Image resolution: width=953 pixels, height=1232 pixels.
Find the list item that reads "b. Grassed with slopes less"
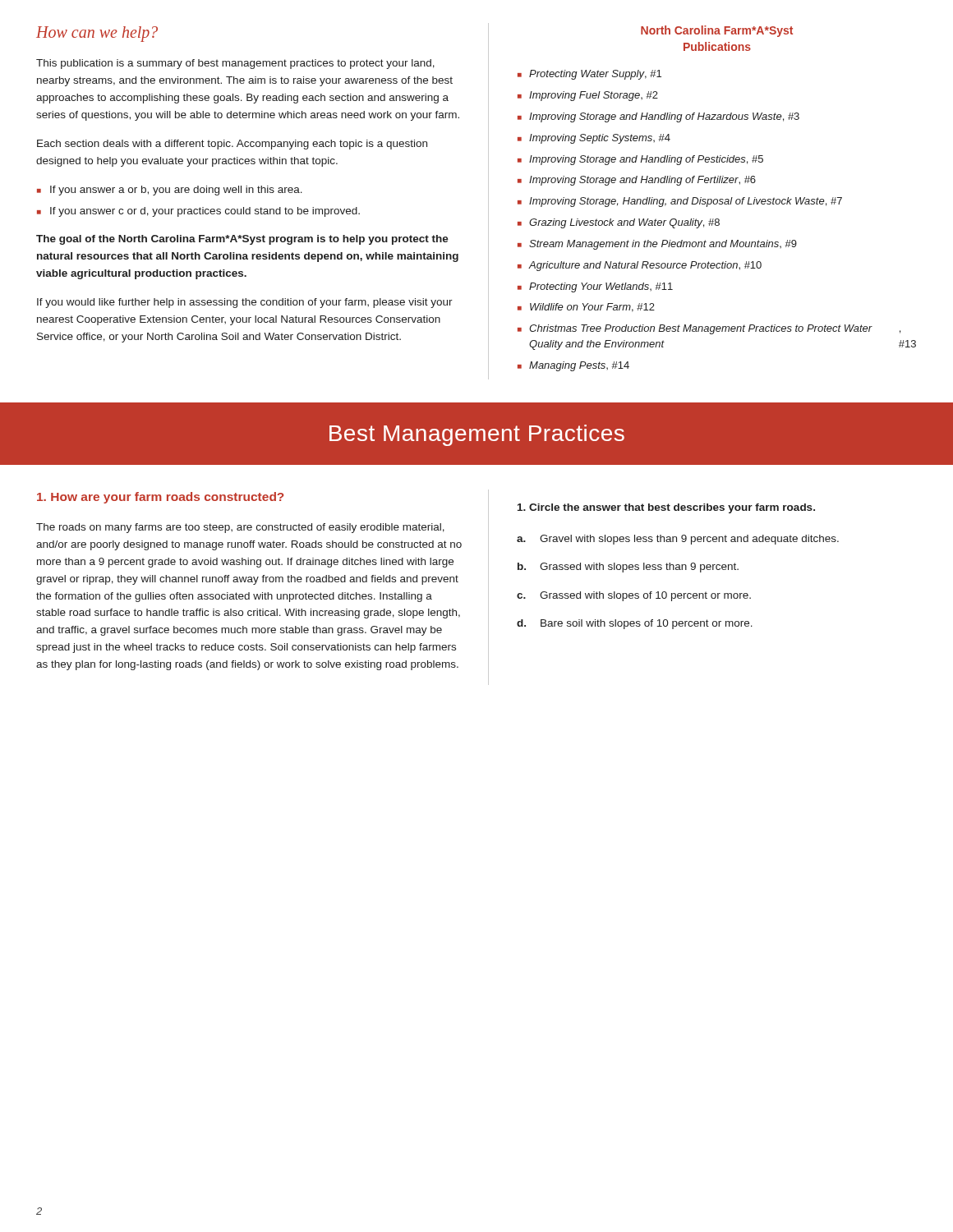[628, 567]
